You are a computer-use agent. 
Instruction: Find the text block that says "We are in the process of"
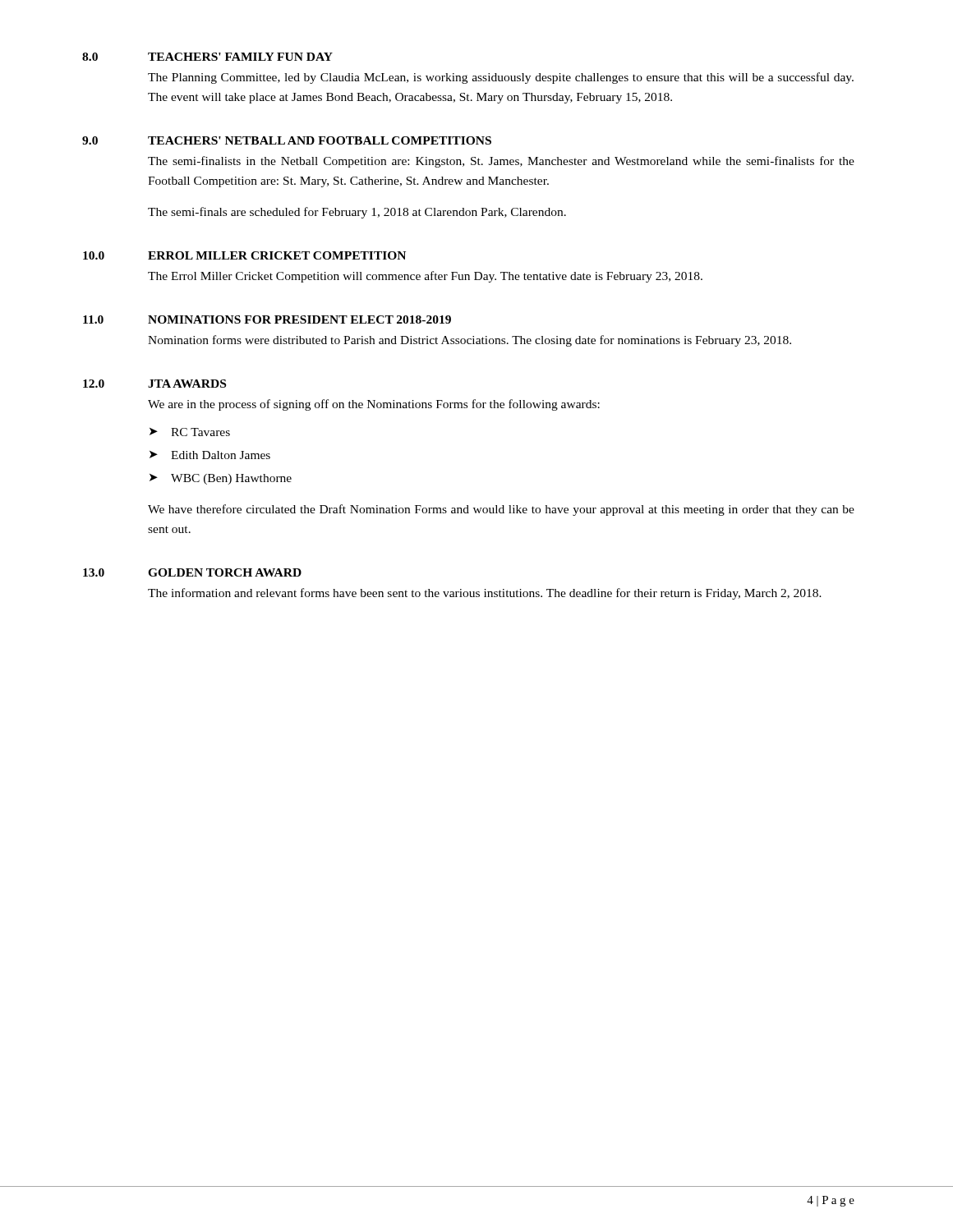click(x=501, y=404)
